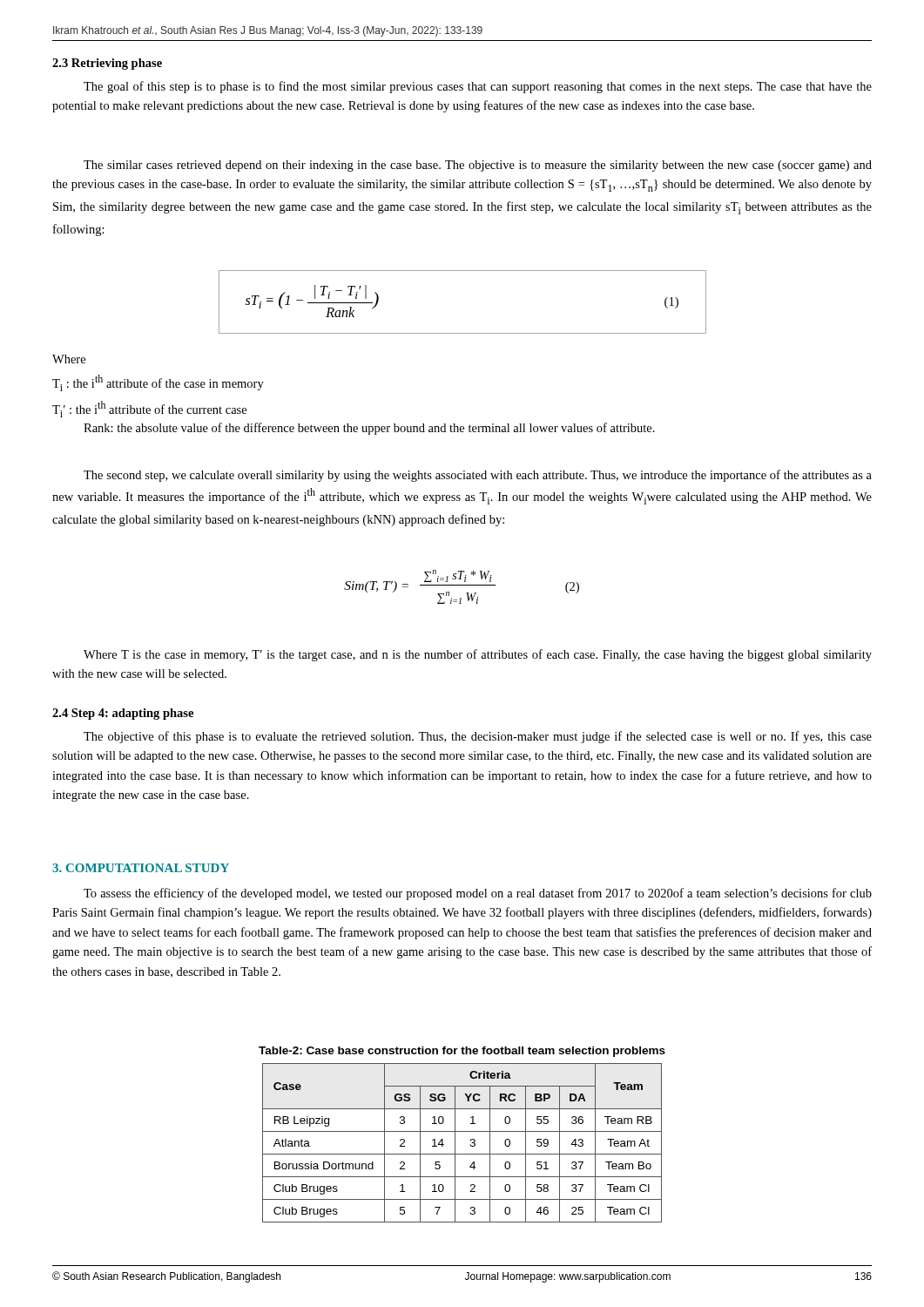Find the block on this page that starts "To assess the"
The height and width of the screenshot is (1307, 924).
point(462,932)
